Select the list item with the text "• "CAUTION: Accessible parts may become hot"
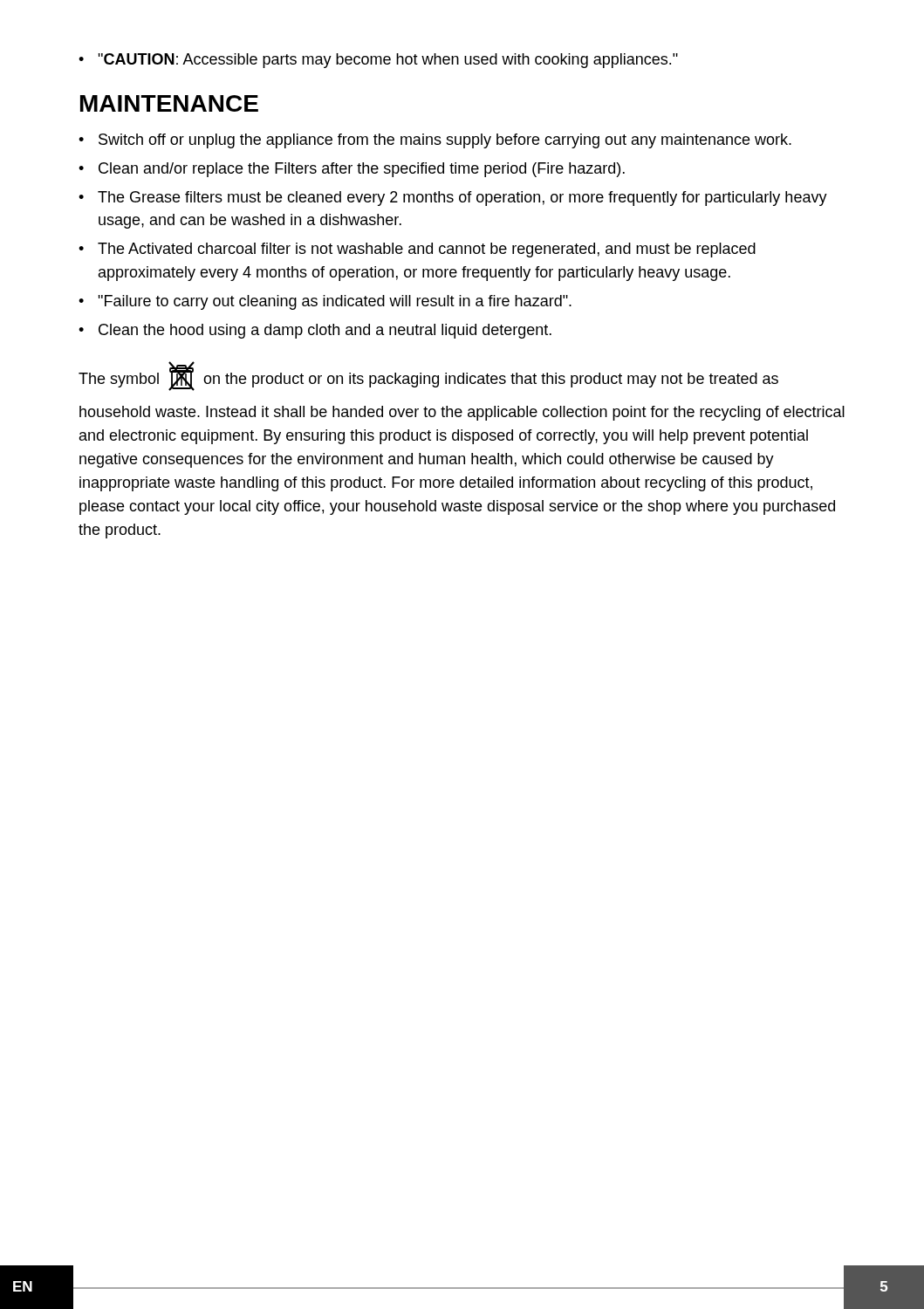 pyautogui.click(x=462, y=59)
